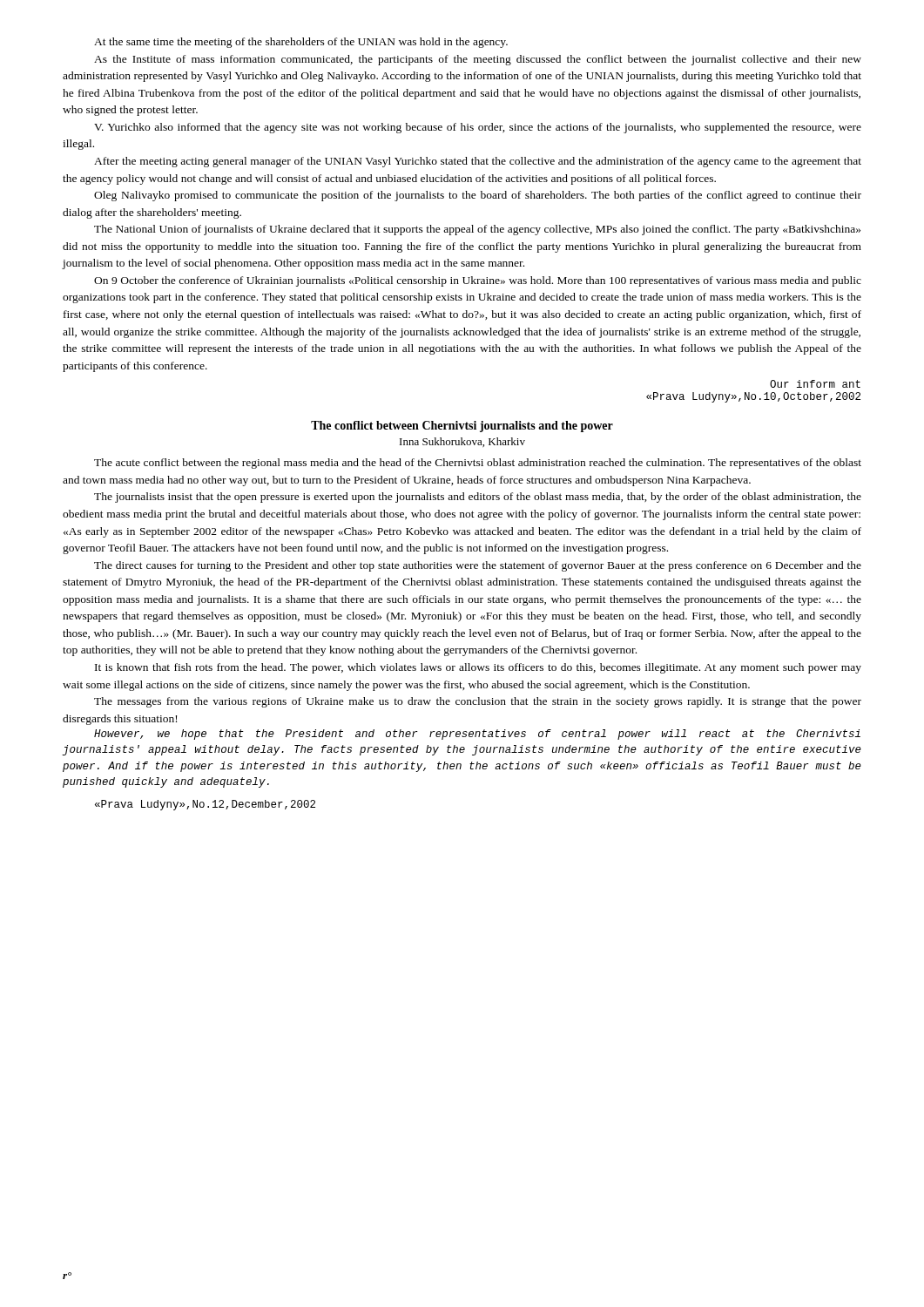Locate the caption that says "«Prava Ludyny»,No.12,December,2002"
Screen dimensions: 1307x924
pos(205,805)
